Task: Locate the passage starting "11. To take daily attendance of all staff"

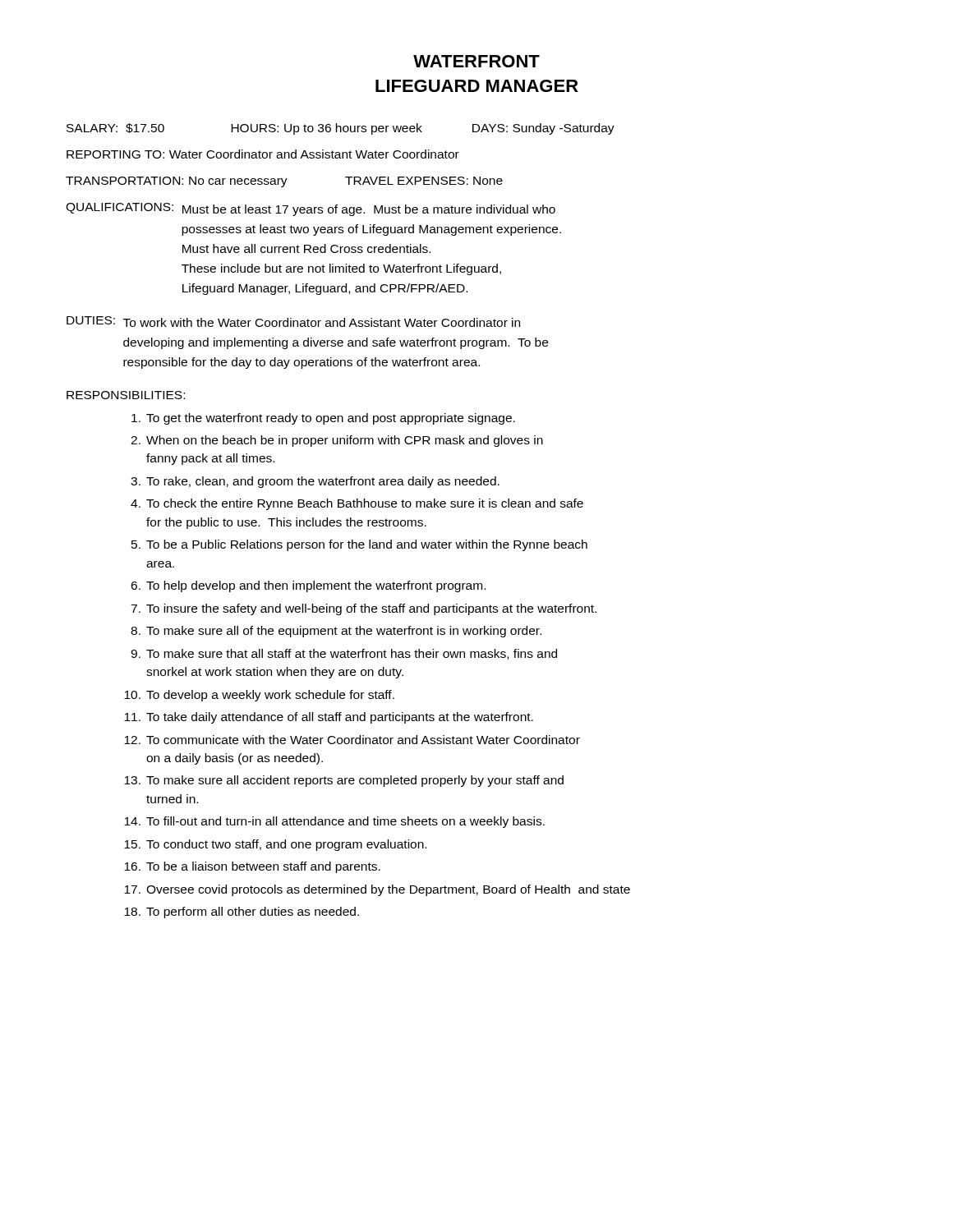Action: click(501, 717)
